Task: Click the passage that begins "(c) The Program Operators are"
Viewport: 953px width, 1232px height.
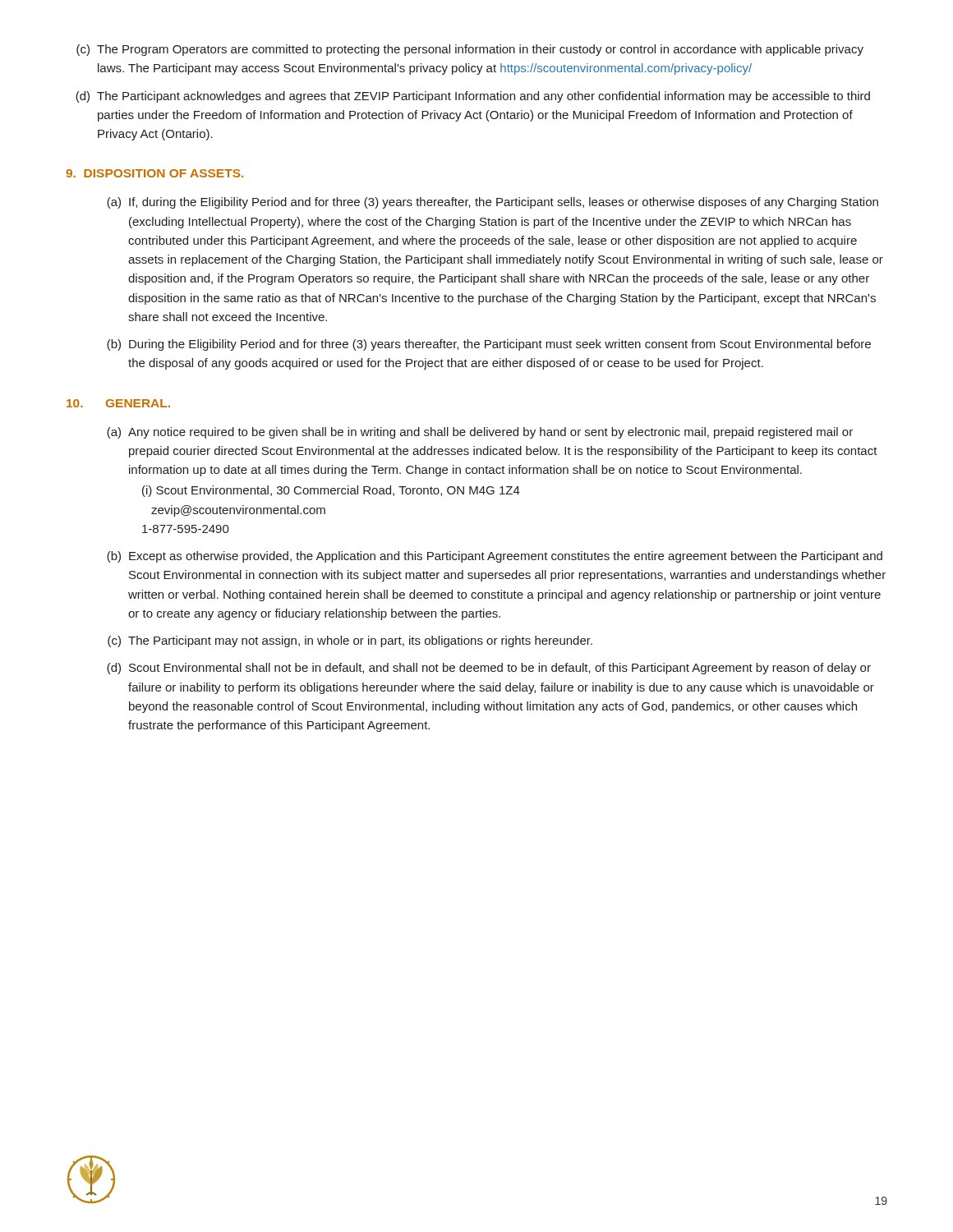Action: click(476, 59)
